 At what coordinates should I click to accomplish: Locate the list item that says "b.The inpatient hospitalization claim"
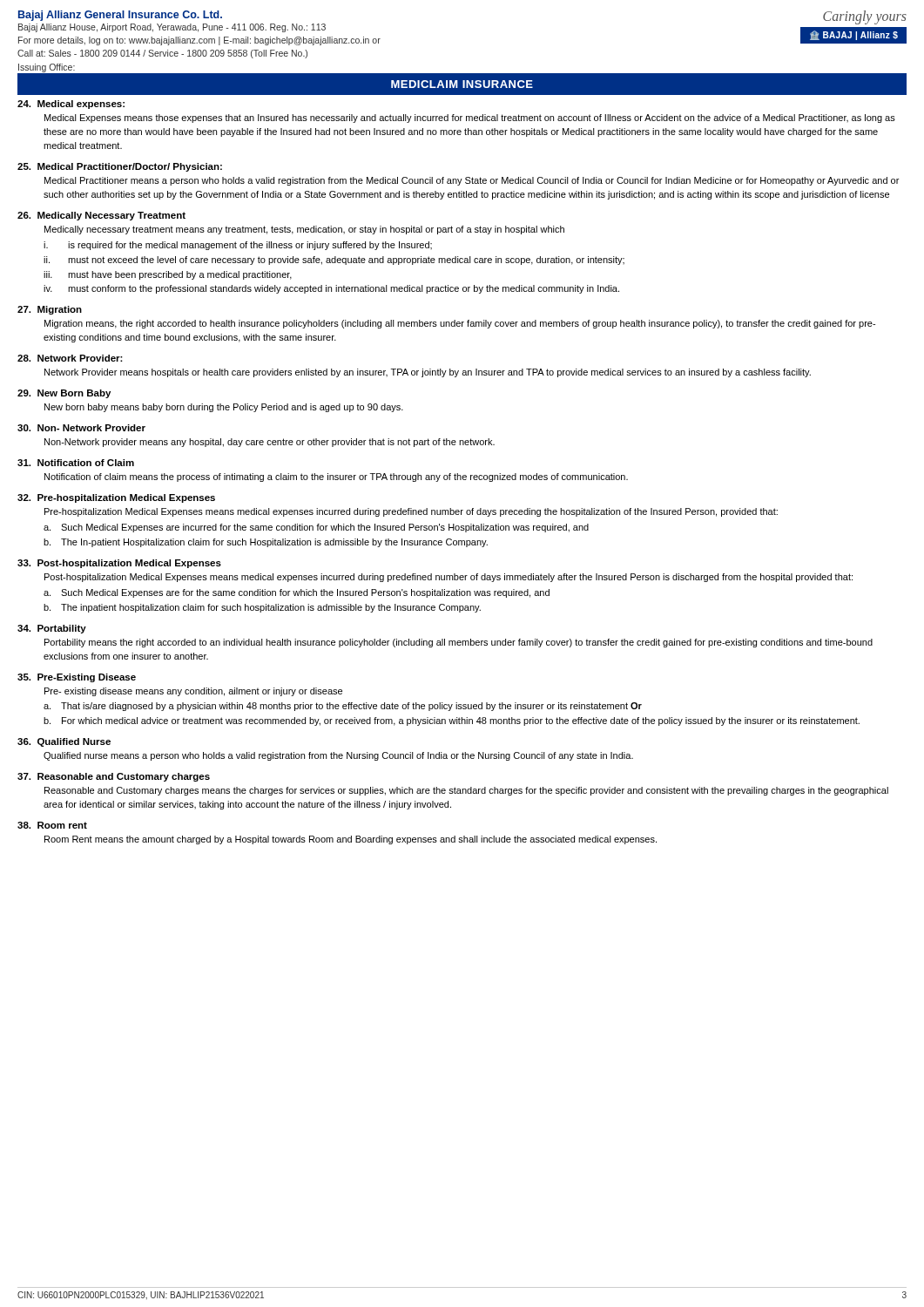(x=262, y=608)
